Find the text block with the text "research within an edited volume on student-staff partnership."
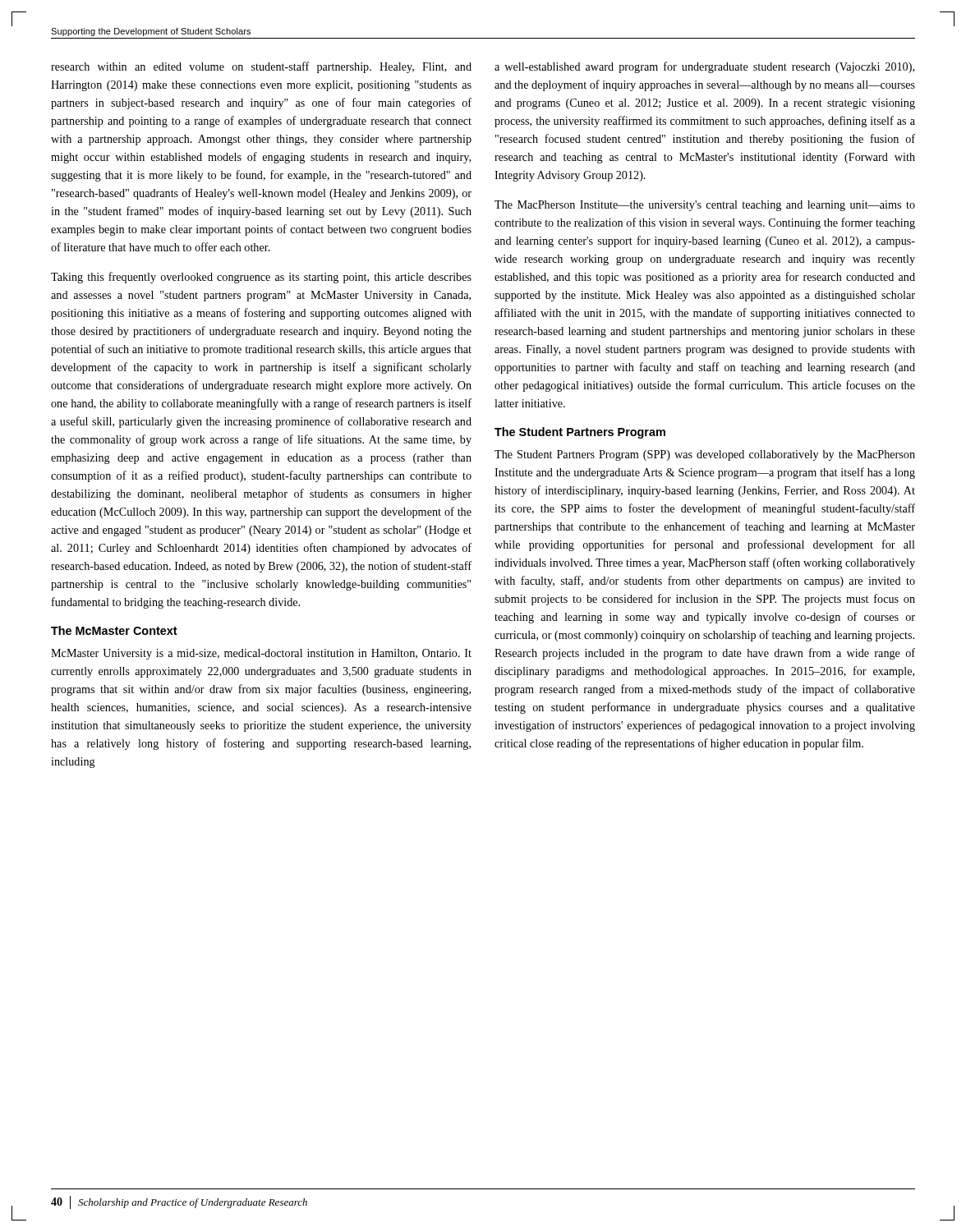966x1232 pixels. tap(261, 157)
